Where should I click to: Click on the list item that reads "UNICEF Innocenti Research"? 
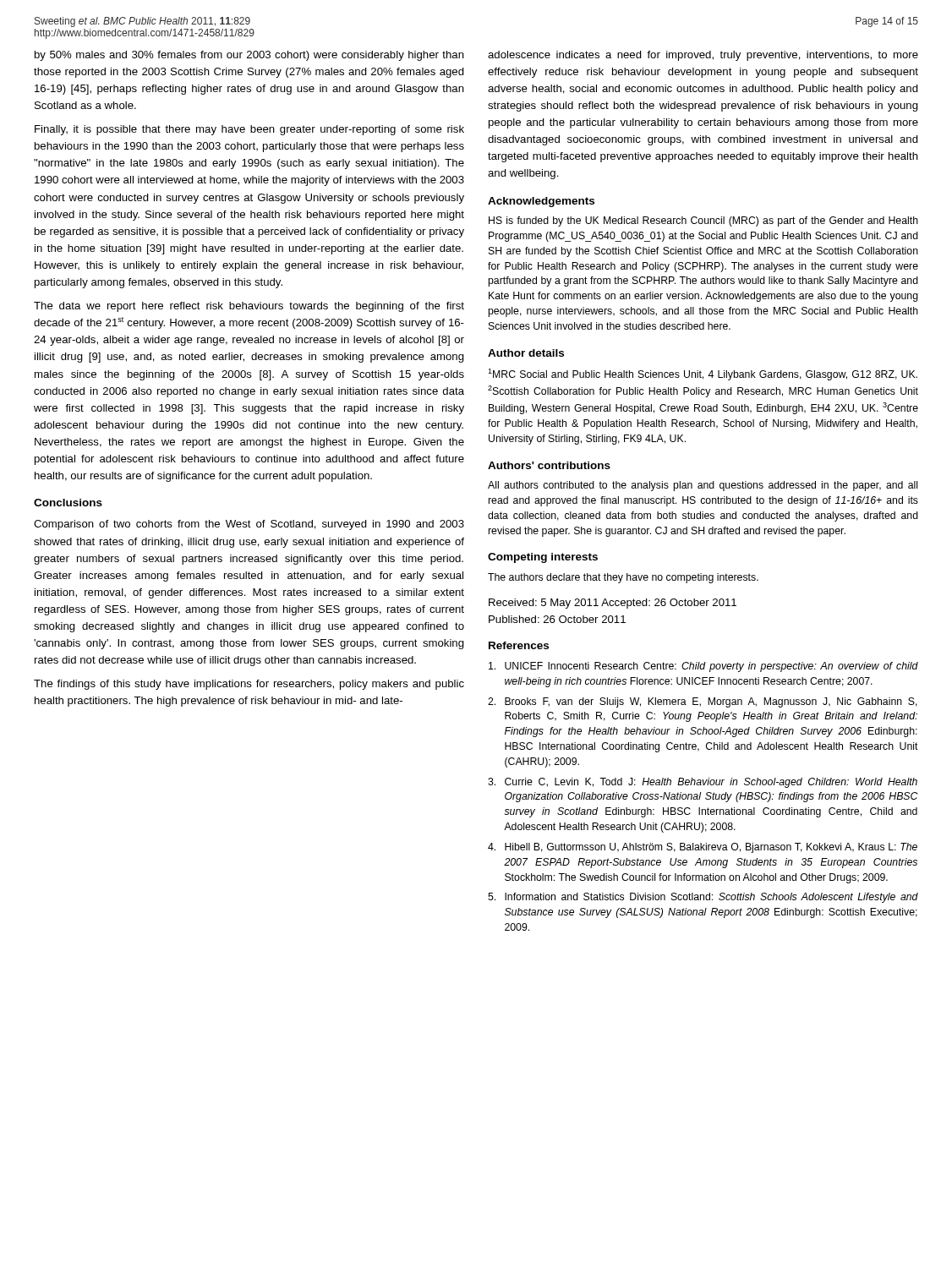coord(703,674)
